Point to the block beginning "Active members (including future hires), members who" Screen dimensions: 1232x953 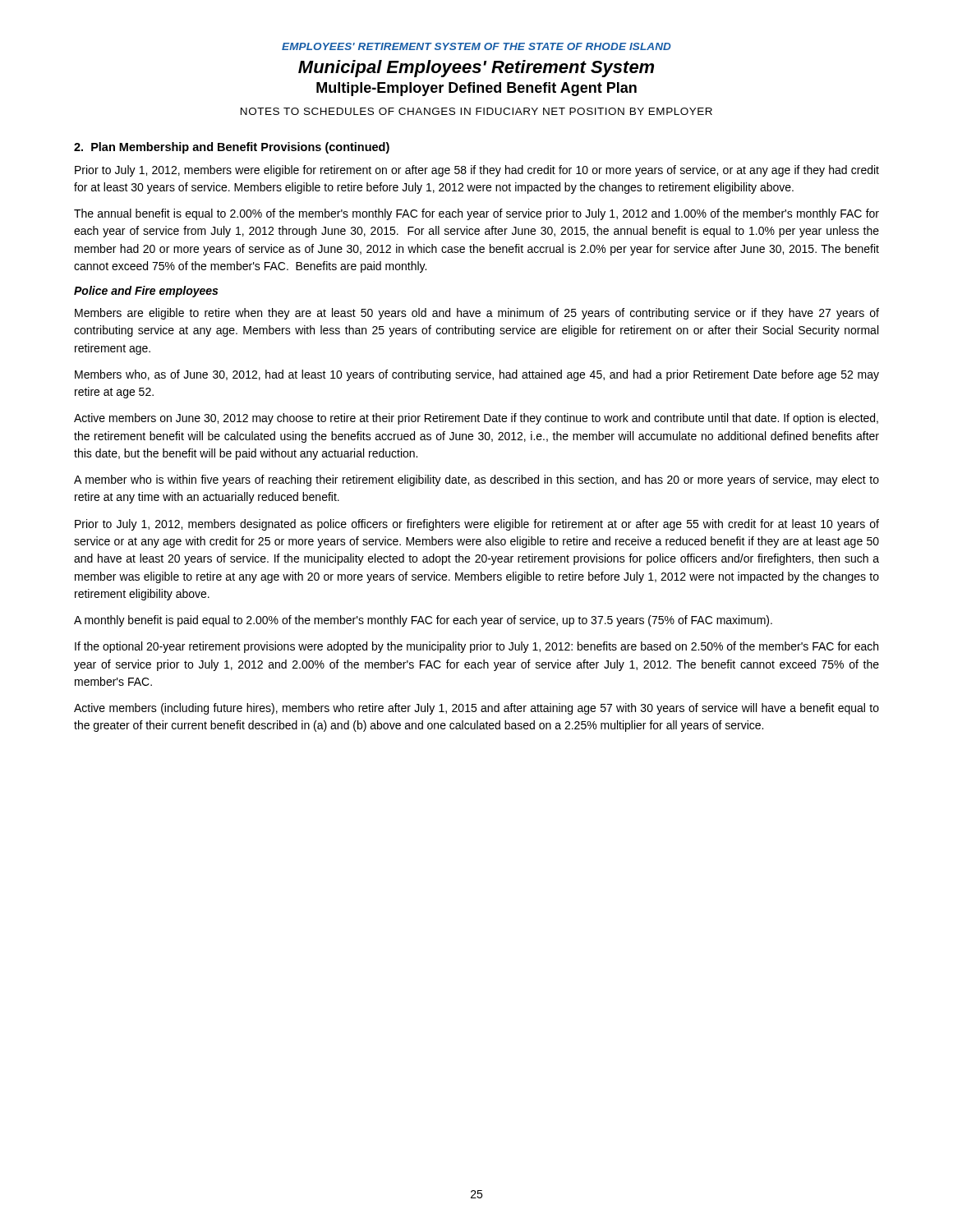476,717
